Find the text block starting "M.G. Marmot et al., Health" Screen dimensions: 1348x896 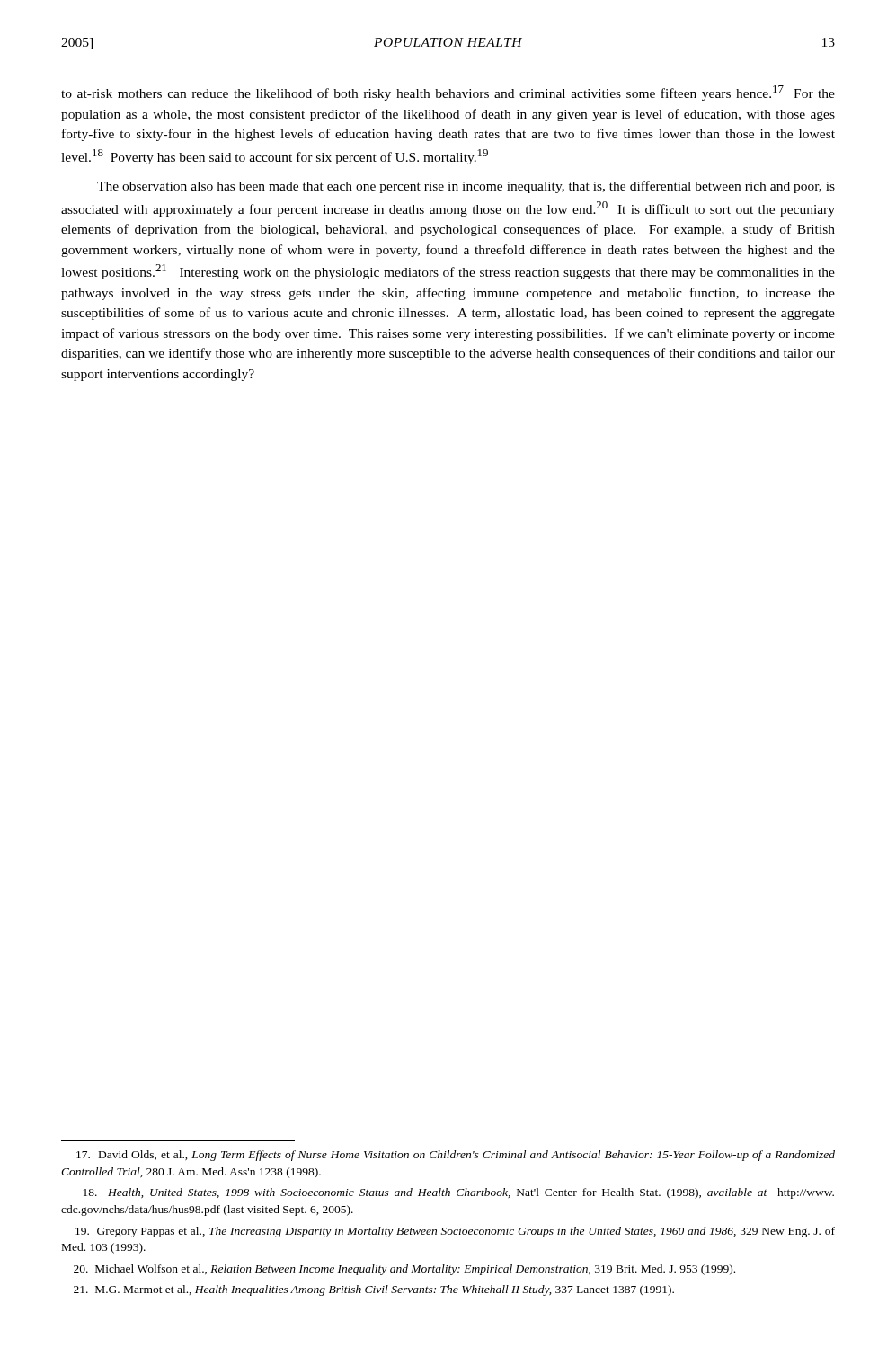point(368,1289)
